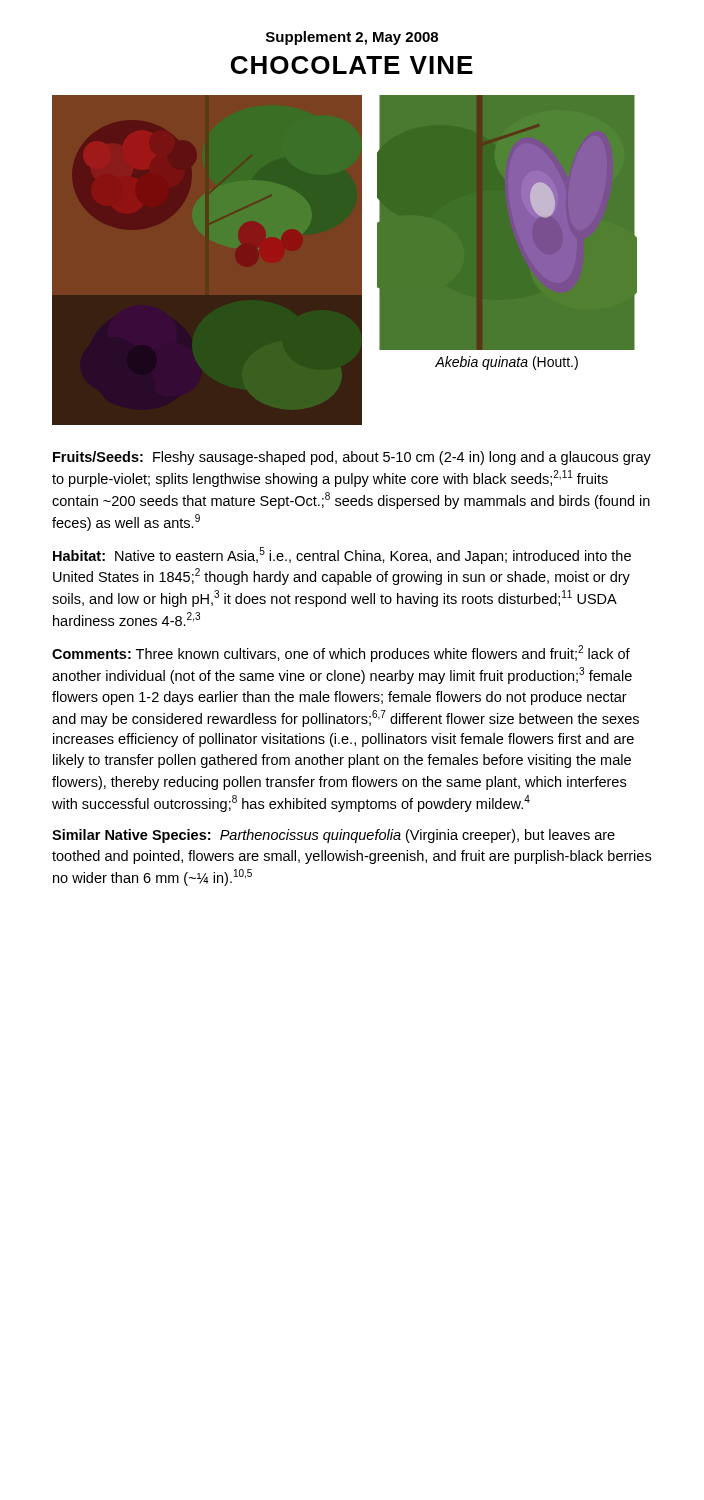This screenshot has height=1500, width=704.
Task: Find the block on this page that starts "Similar Native Species: Parthenocissus"
Action: (x=352, y=857)
